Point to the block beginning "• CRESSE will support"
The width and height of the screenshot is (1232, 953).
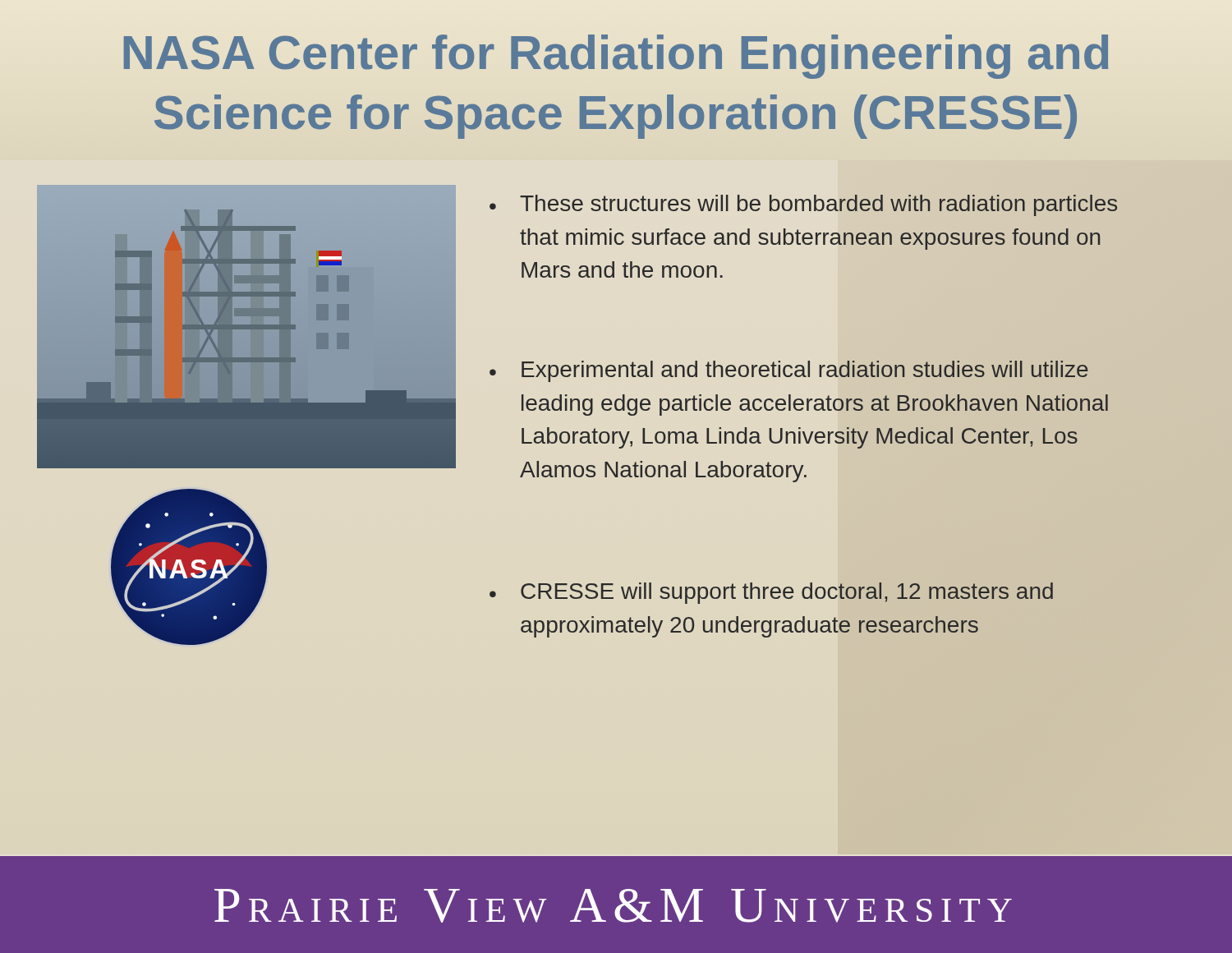[817, 608]
